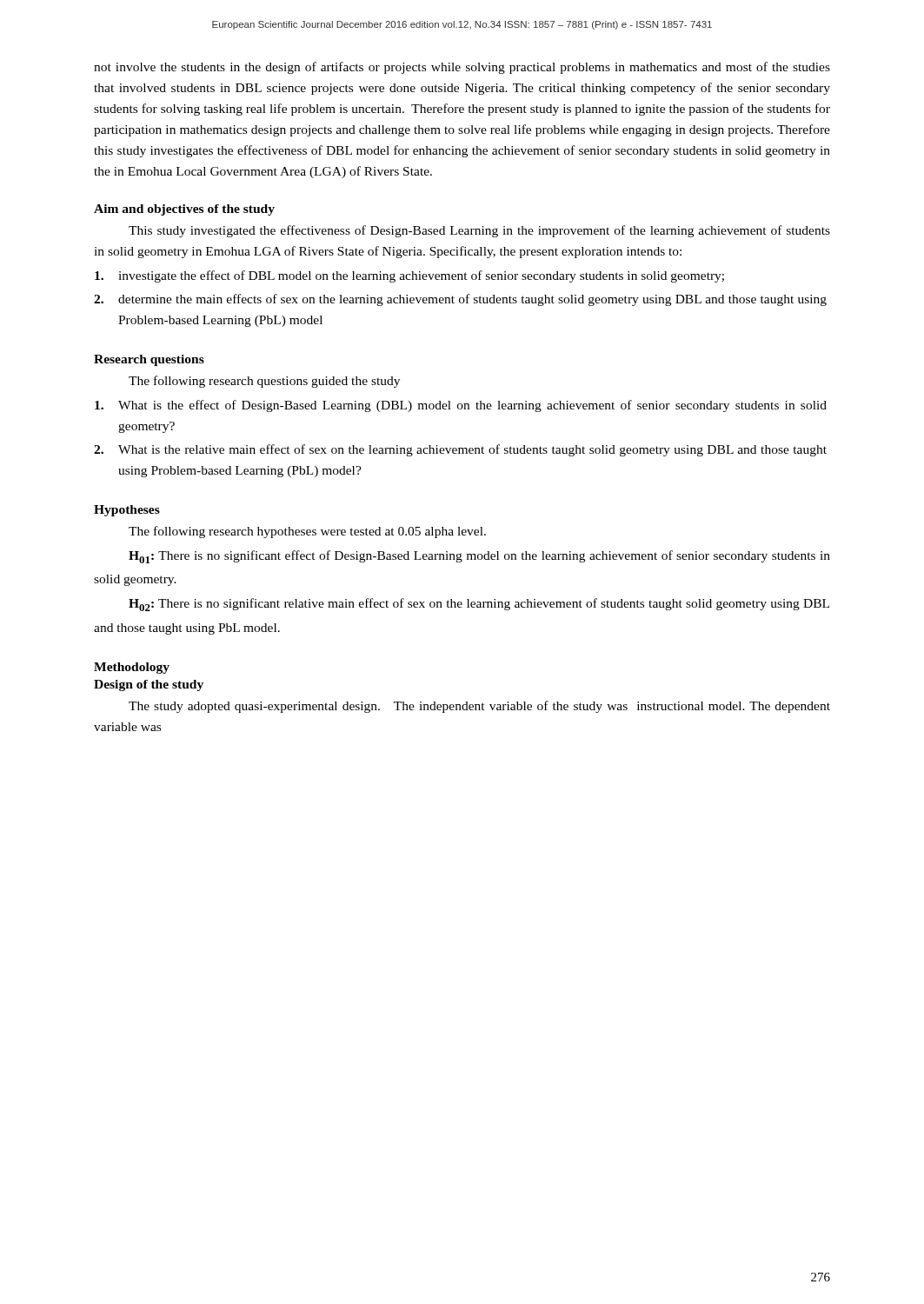
Task: Select the block starting "H02: There is no significant"
Action: (462, 615)
